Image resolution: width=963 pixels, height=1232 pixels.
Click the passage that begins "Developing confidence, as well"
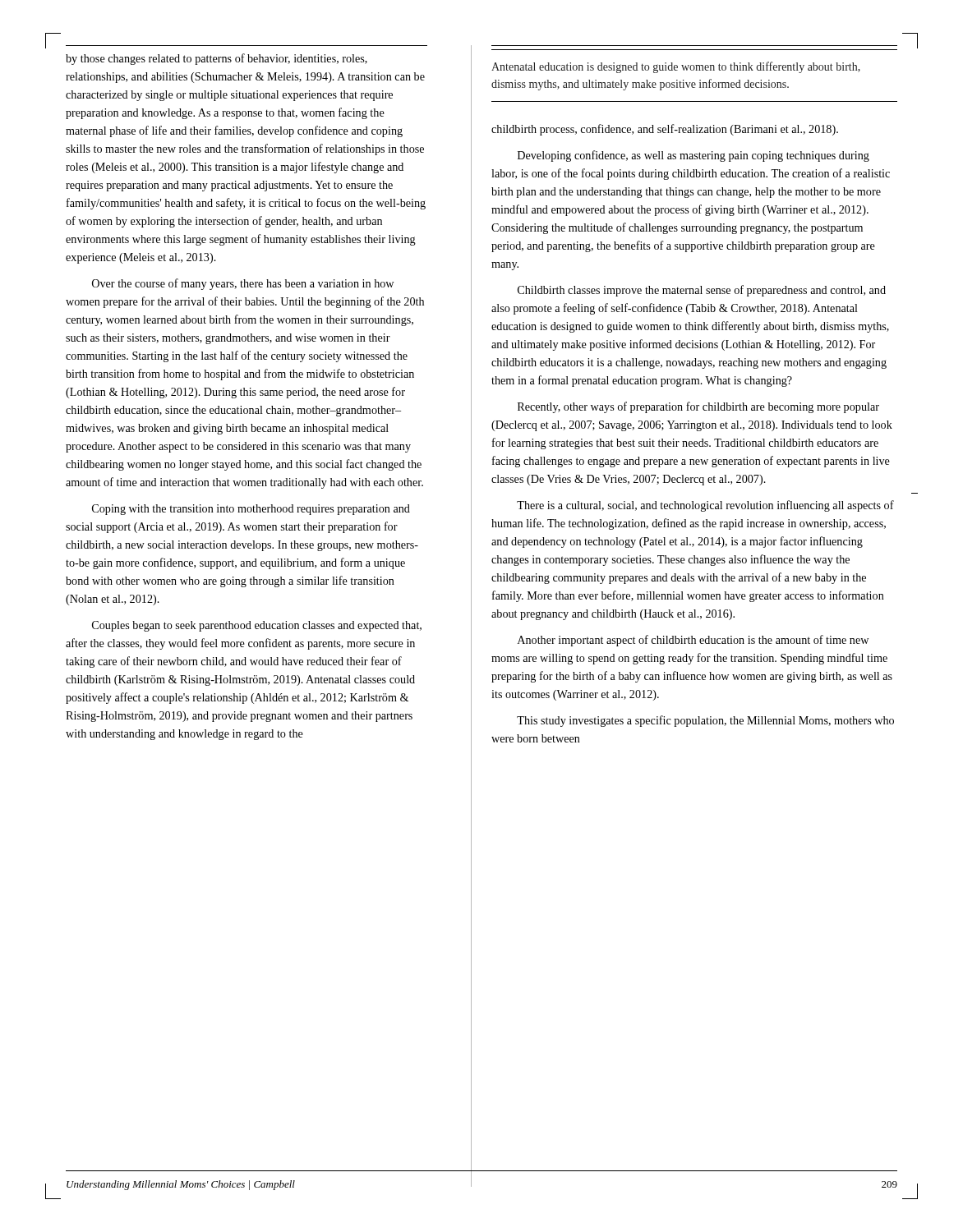[694, 209]
